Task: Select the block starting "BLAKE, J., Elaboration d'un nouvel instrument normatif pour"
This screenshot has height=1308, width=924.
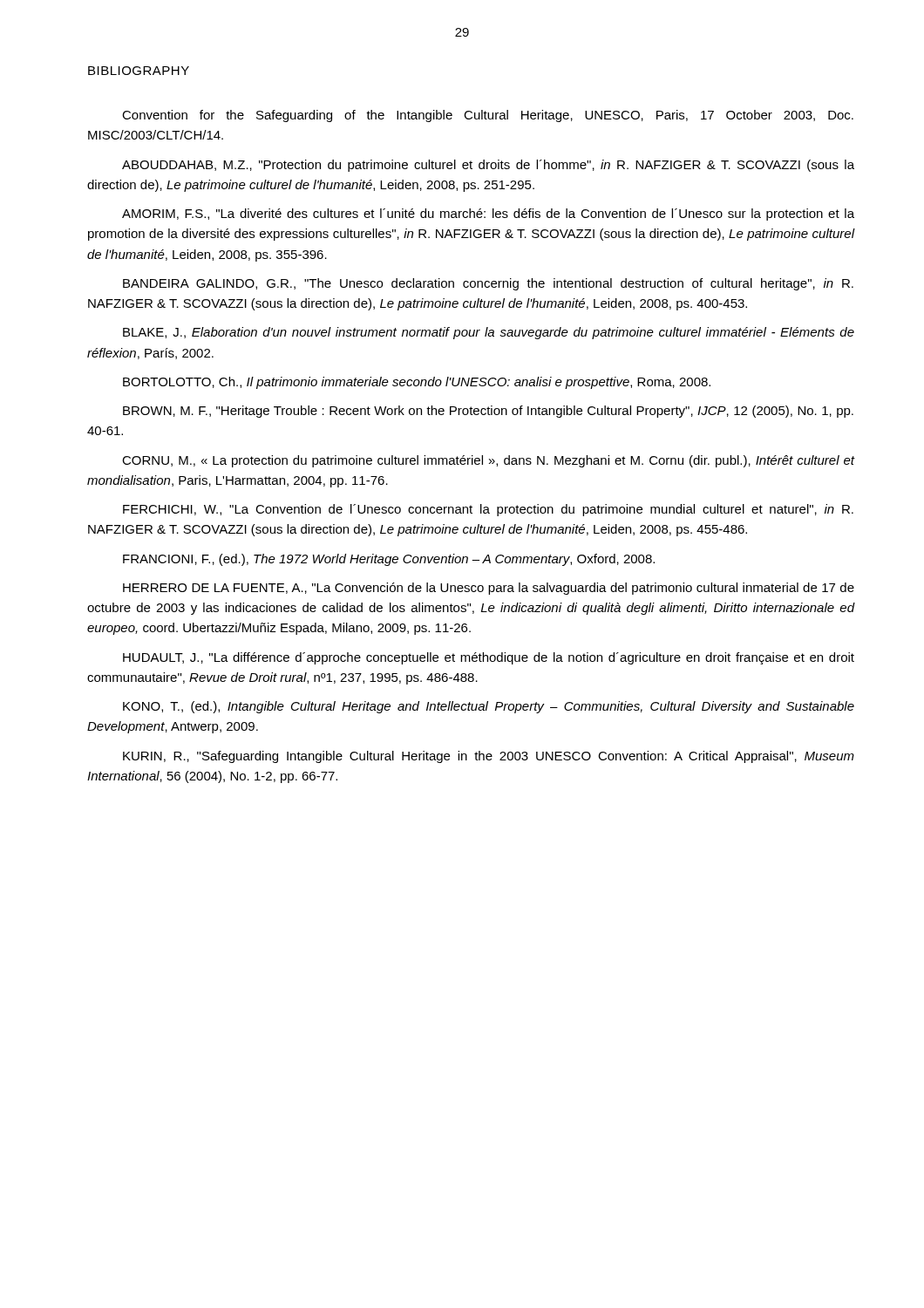Action: click(x=471, y=342)
